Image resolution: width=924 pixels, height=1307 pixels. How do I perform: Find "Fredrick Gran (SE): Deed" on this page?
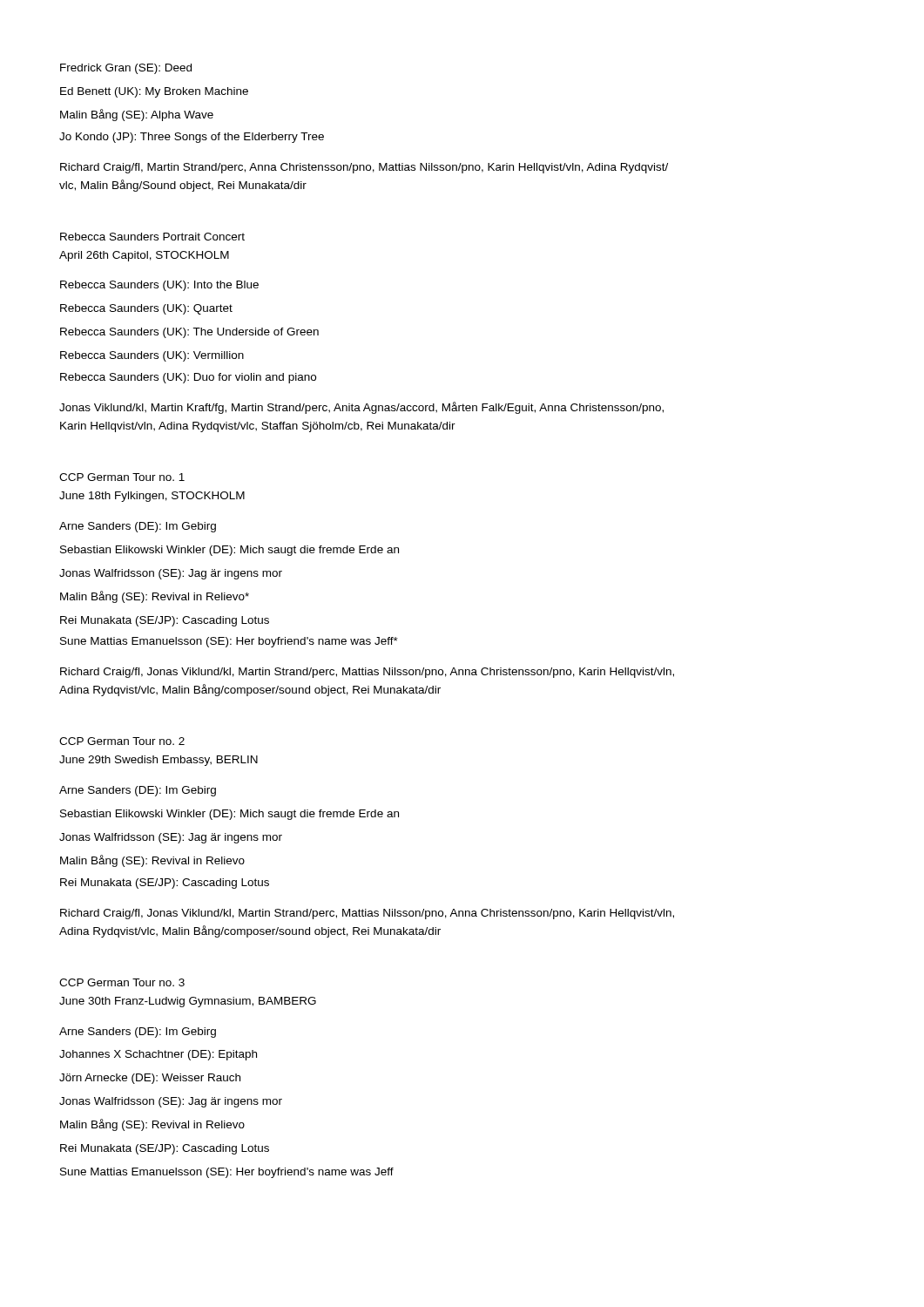(x=126, y=68)
